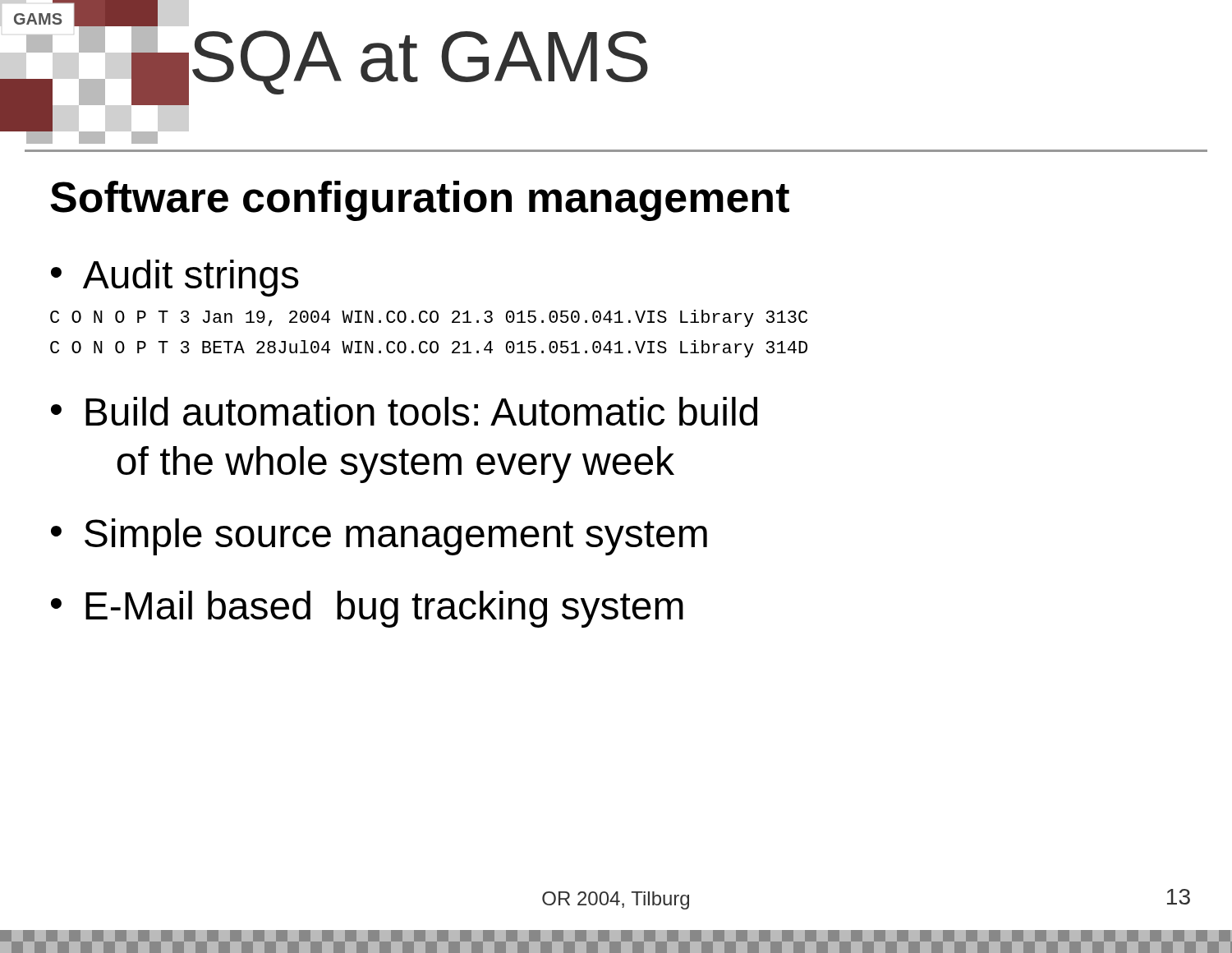The height and width of the screenshot is (953, 1232).
Task: Locate the text block starting "• E-Mail based bug"
Action: click(367, 606)
